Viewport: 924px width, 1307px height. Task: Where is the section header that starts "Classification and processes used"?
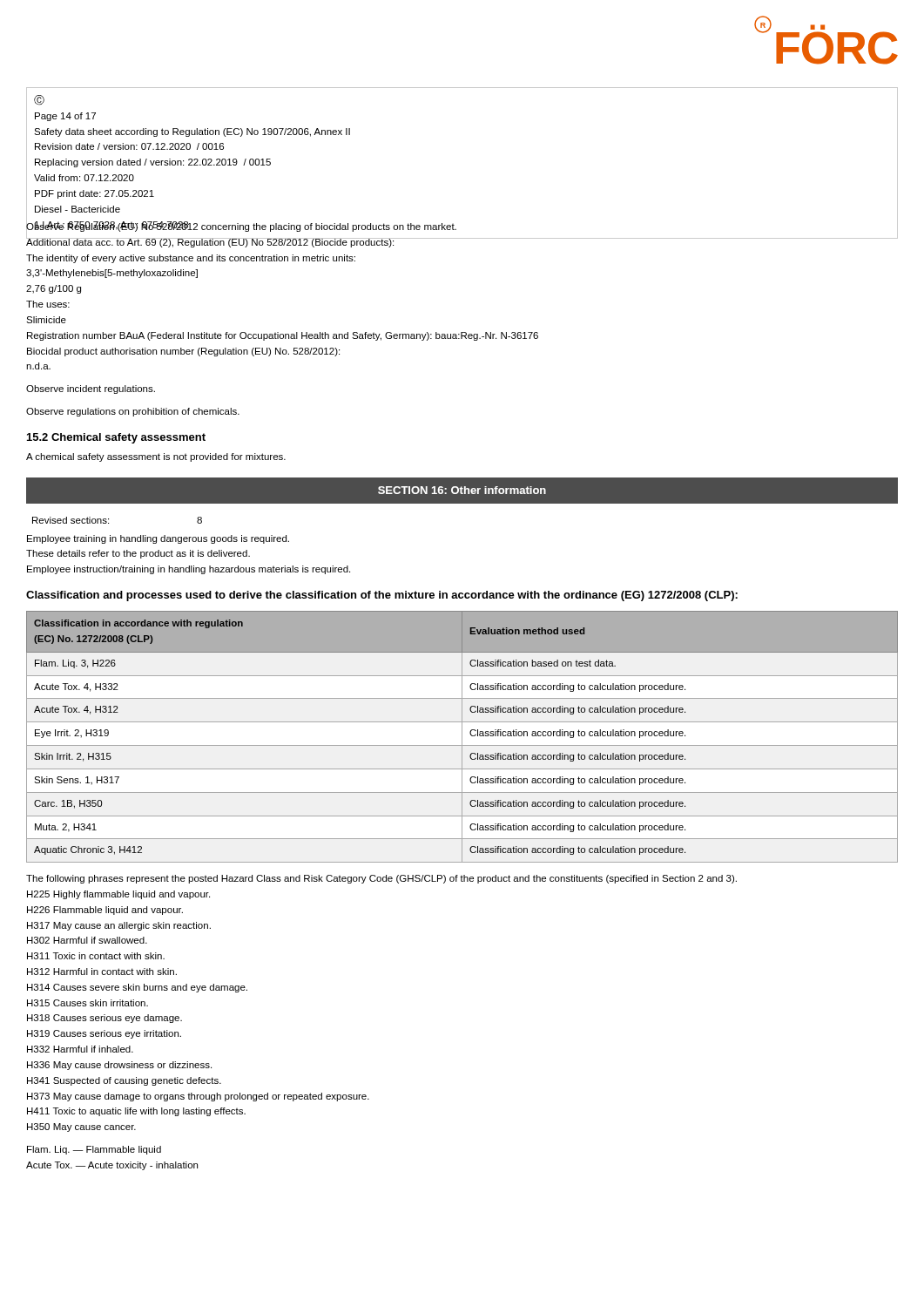click(382, 595)
